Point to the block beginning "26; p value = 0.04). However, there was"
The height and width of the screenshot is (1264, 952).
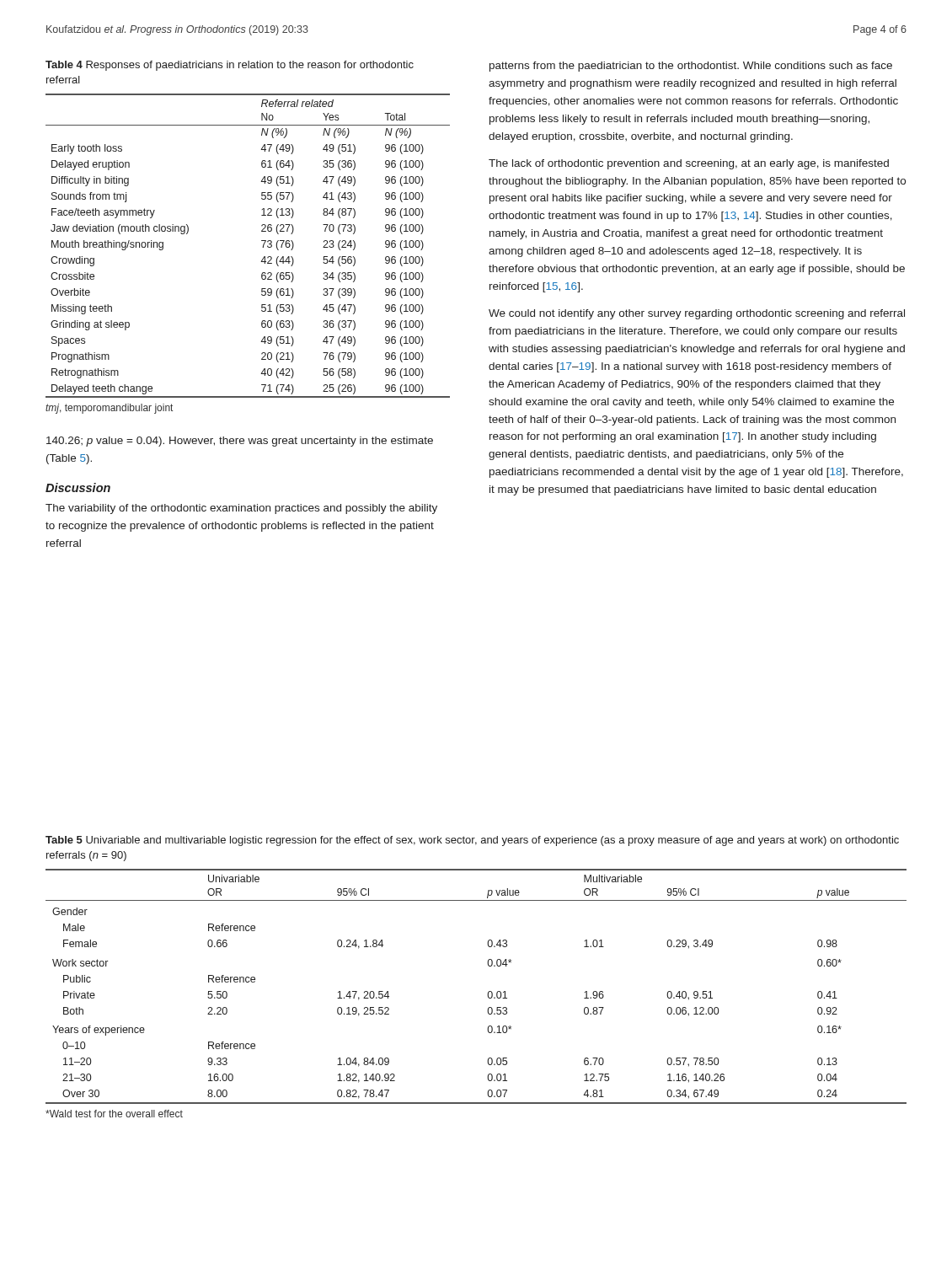tap(239, 449)
